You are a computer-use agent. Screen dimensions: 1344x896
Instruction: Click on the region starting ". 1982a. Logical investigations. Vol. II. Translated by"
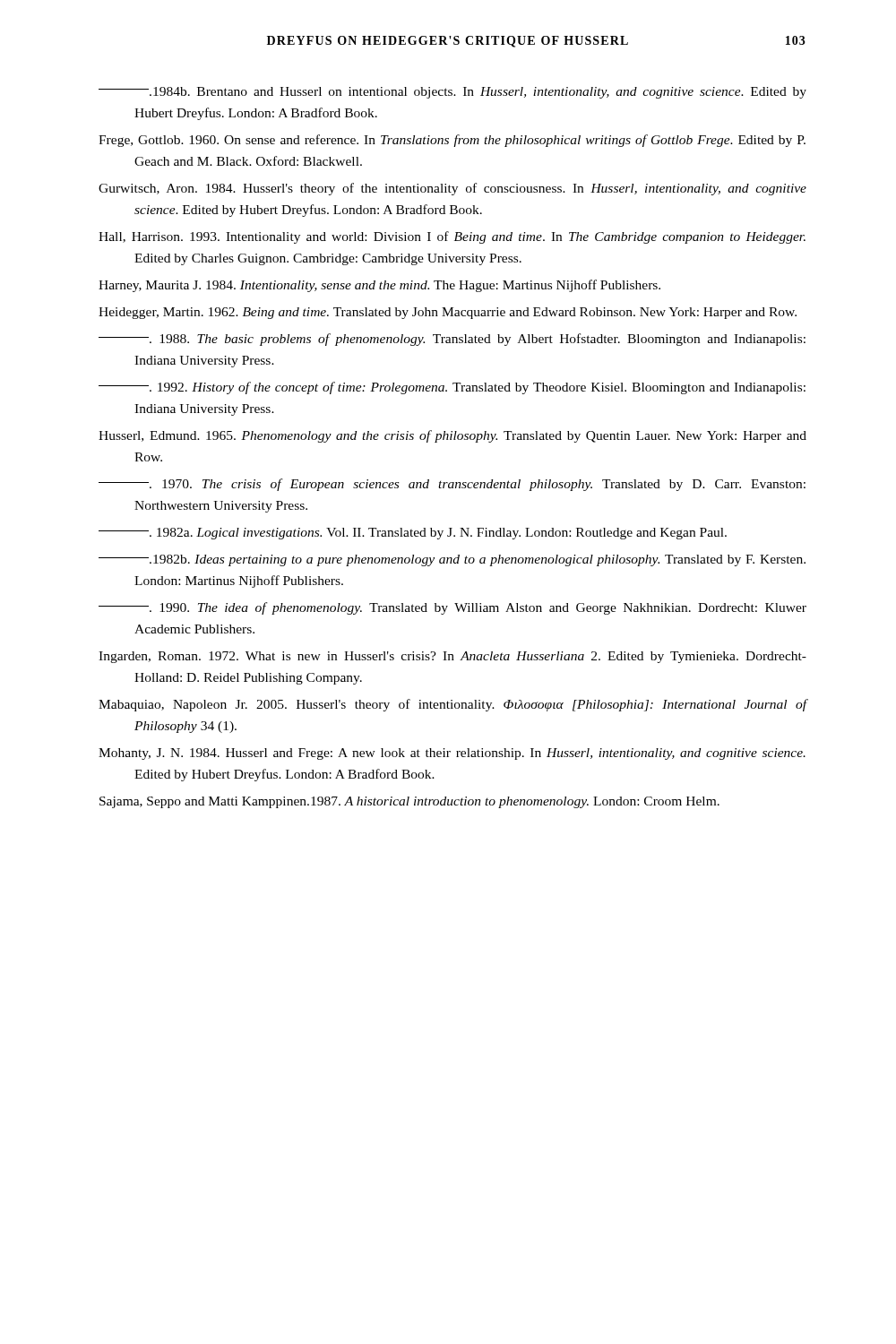tap(413, 532)
